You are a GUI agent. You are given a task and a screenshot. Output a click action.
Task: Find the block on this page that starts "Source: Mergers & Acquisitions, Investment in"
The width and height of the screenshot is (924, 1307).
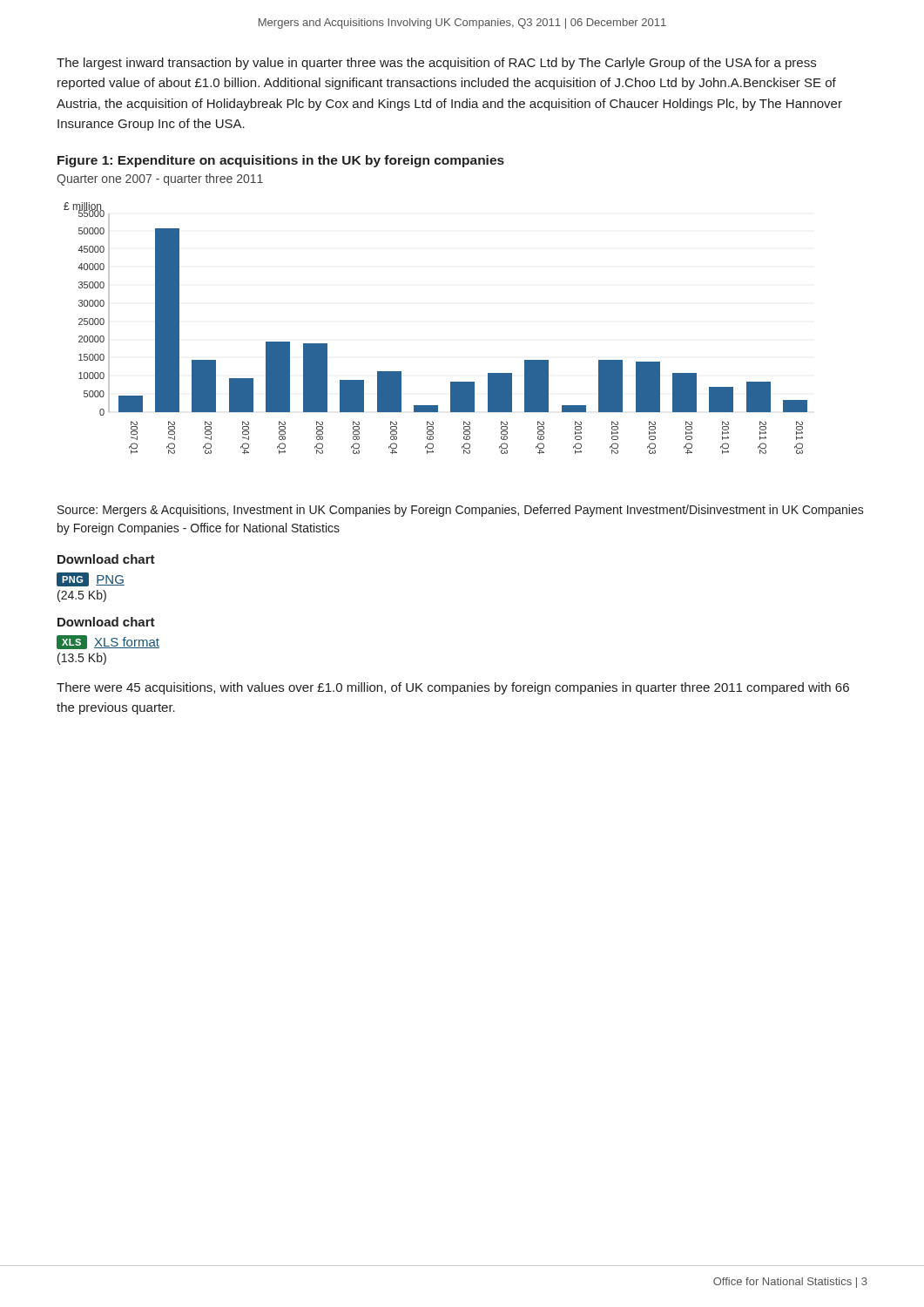click(460, 519)
